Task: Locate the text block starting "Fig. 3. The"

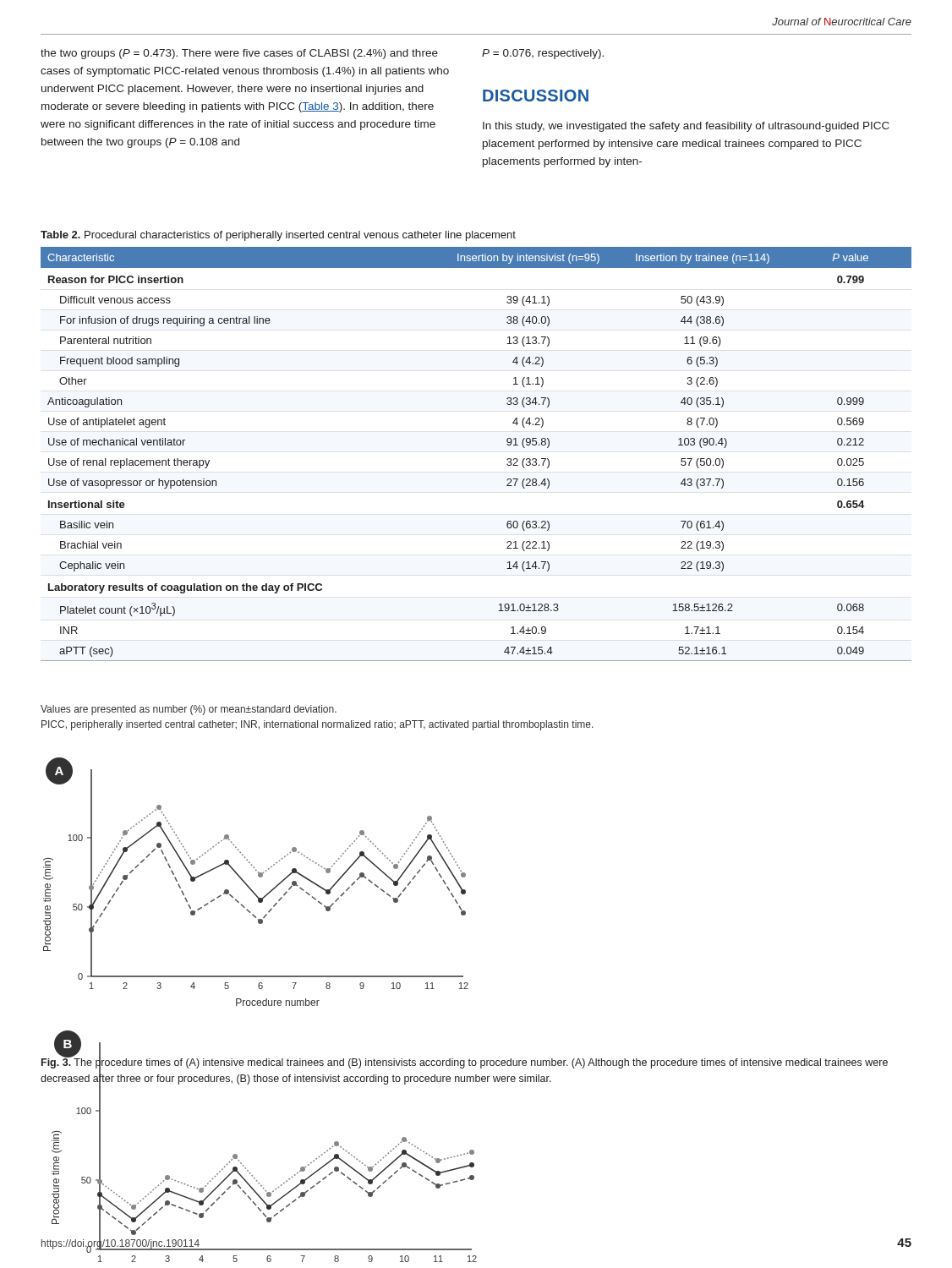Action: pos(464,1071)
